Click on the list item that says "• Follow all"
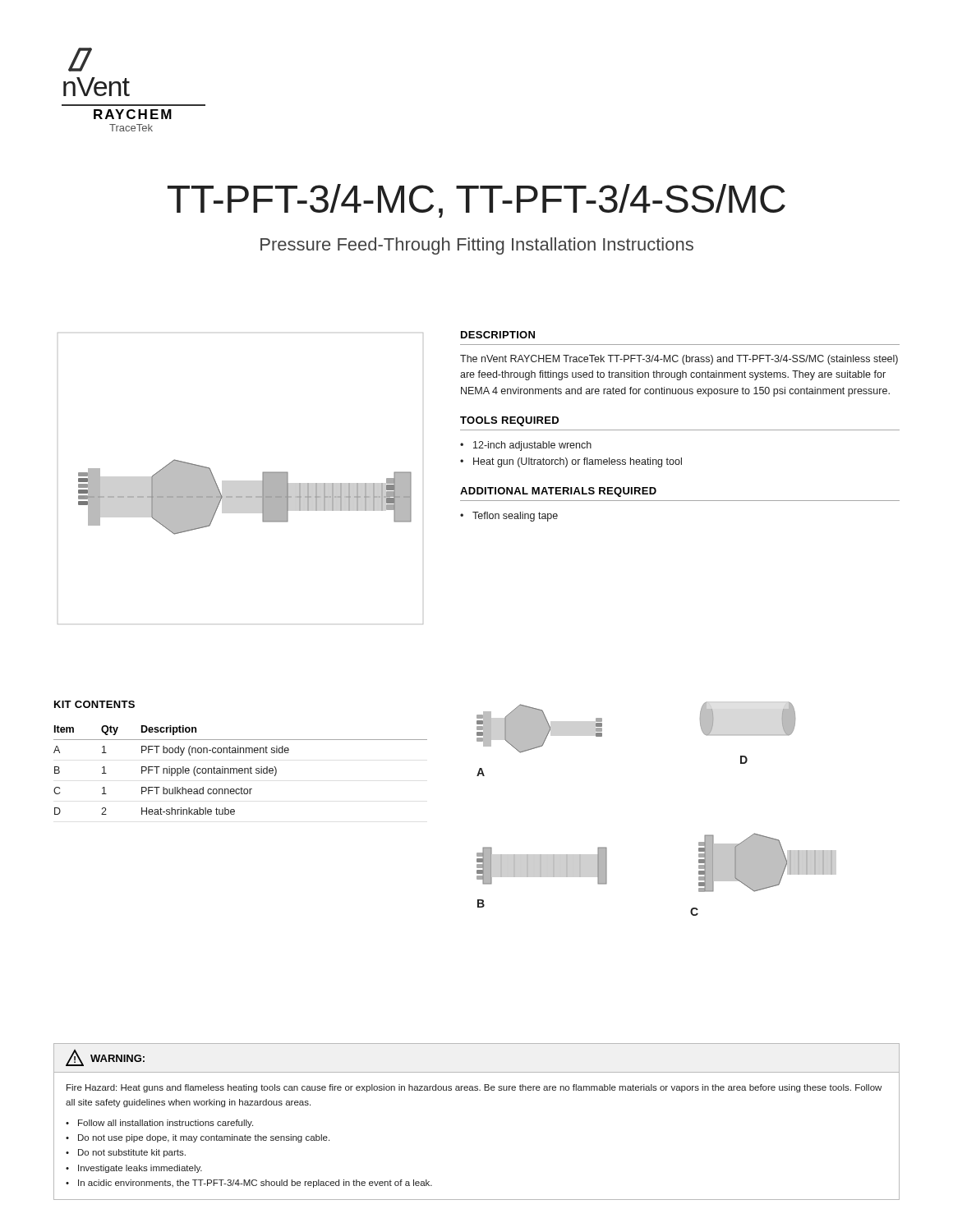953x1232 pixels. click(x=160, y=1123)
